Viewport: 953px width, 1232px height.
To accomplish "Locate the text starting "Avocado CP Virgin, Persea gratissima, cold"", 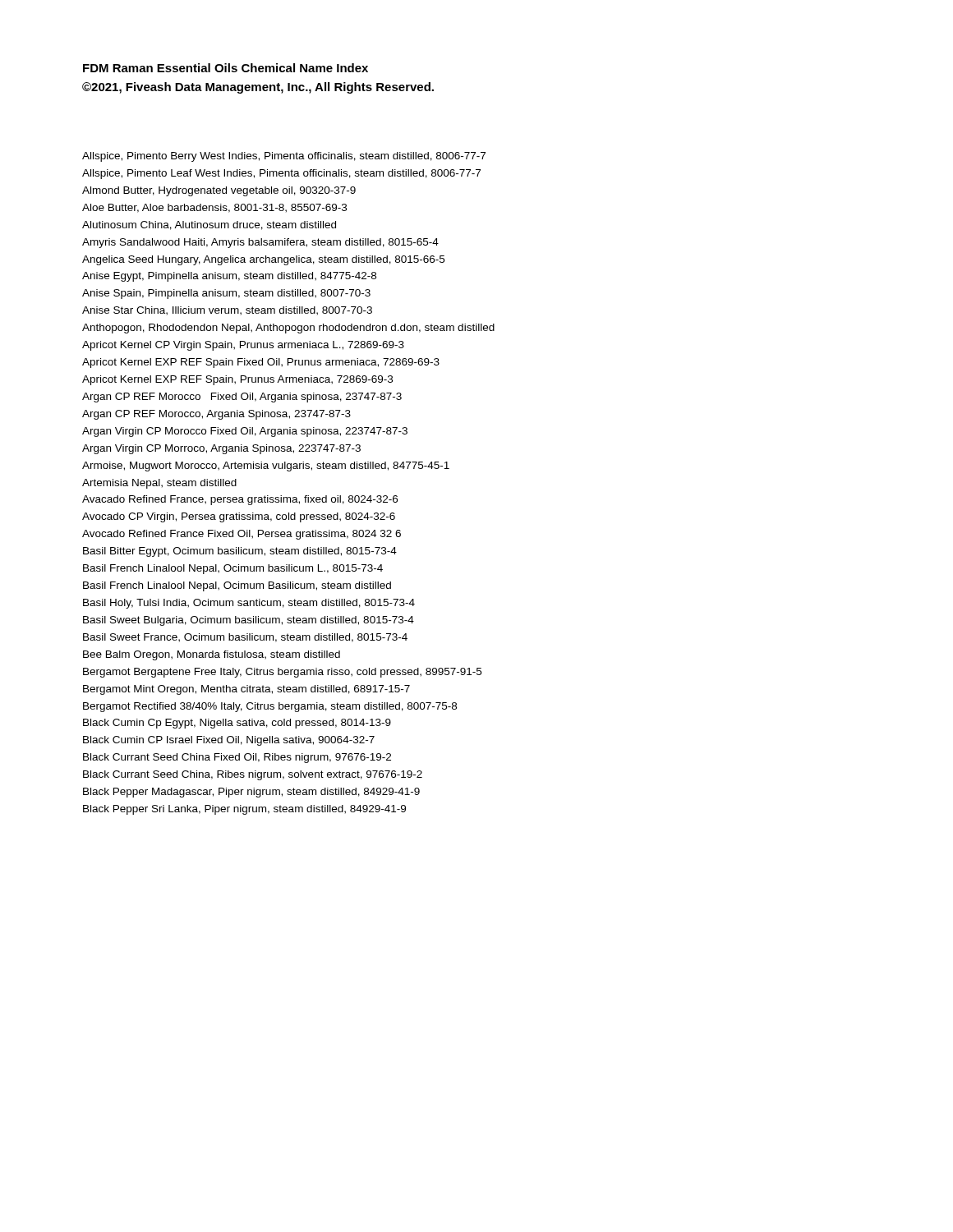I will (x=239, y=516).
